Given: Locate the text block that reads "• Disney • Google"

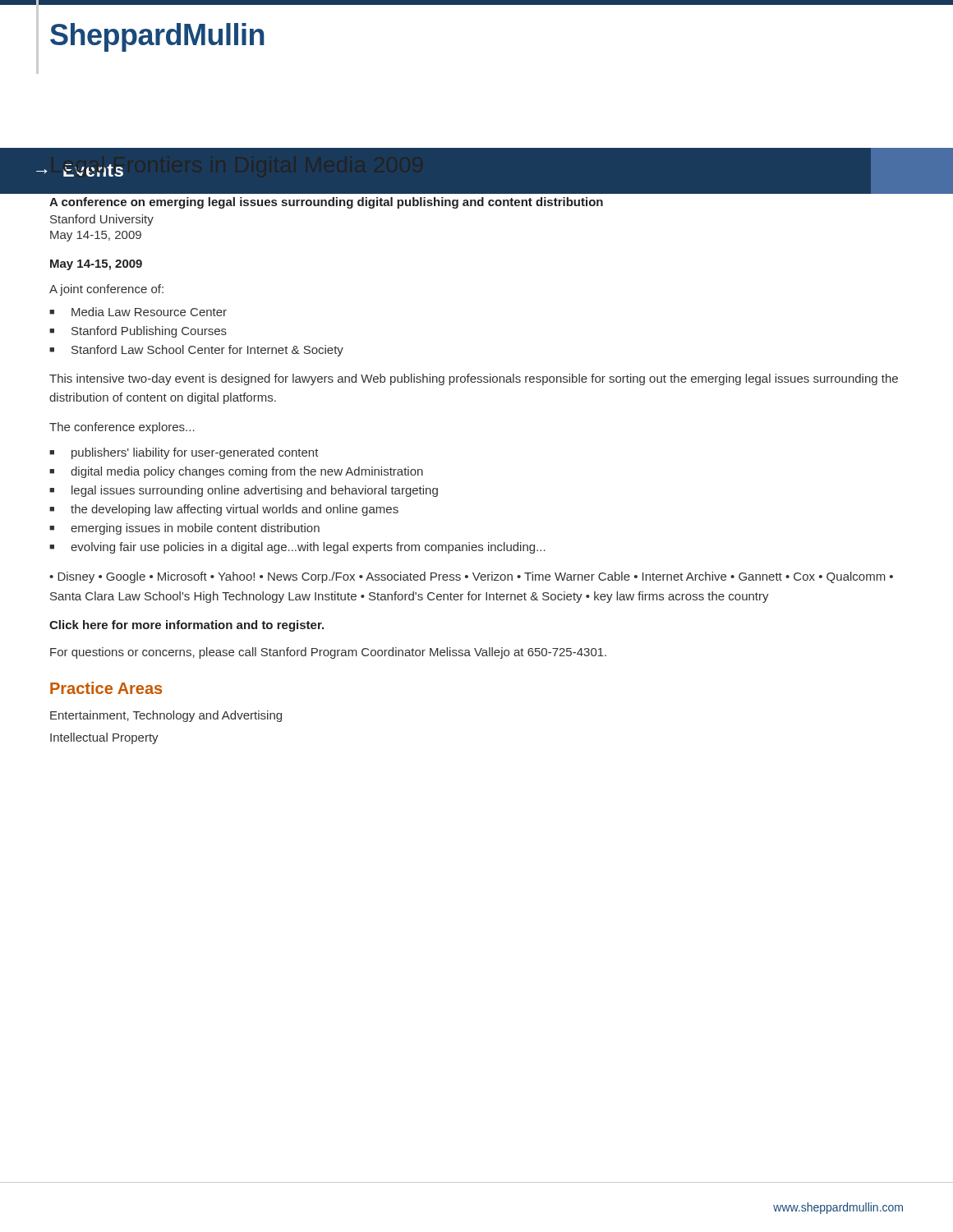Looking at the screenshot, I should point(471,586).
